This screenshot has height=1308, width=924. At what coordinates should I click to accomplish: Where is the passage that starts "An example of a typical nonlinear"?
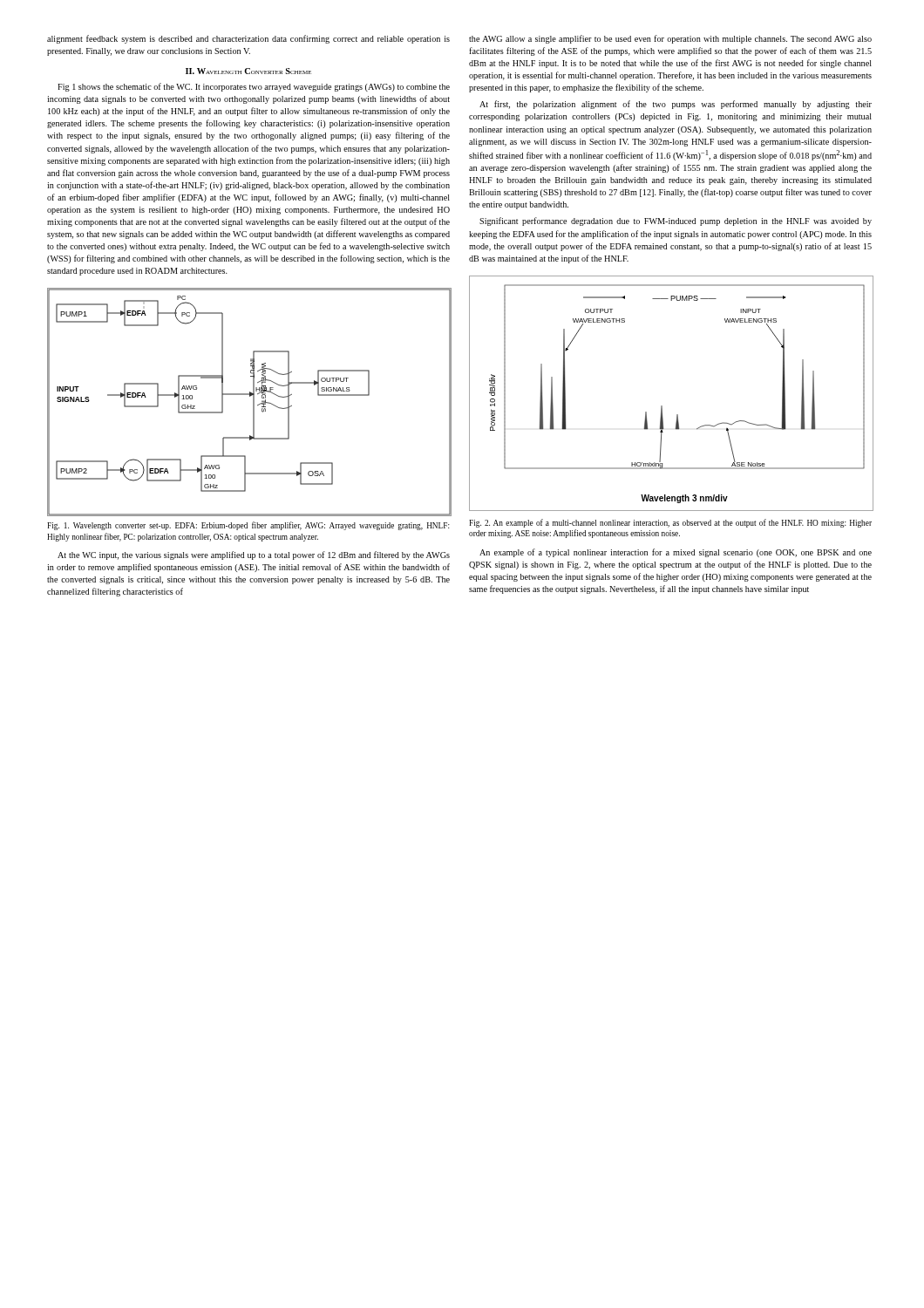(x=670, y=571)
